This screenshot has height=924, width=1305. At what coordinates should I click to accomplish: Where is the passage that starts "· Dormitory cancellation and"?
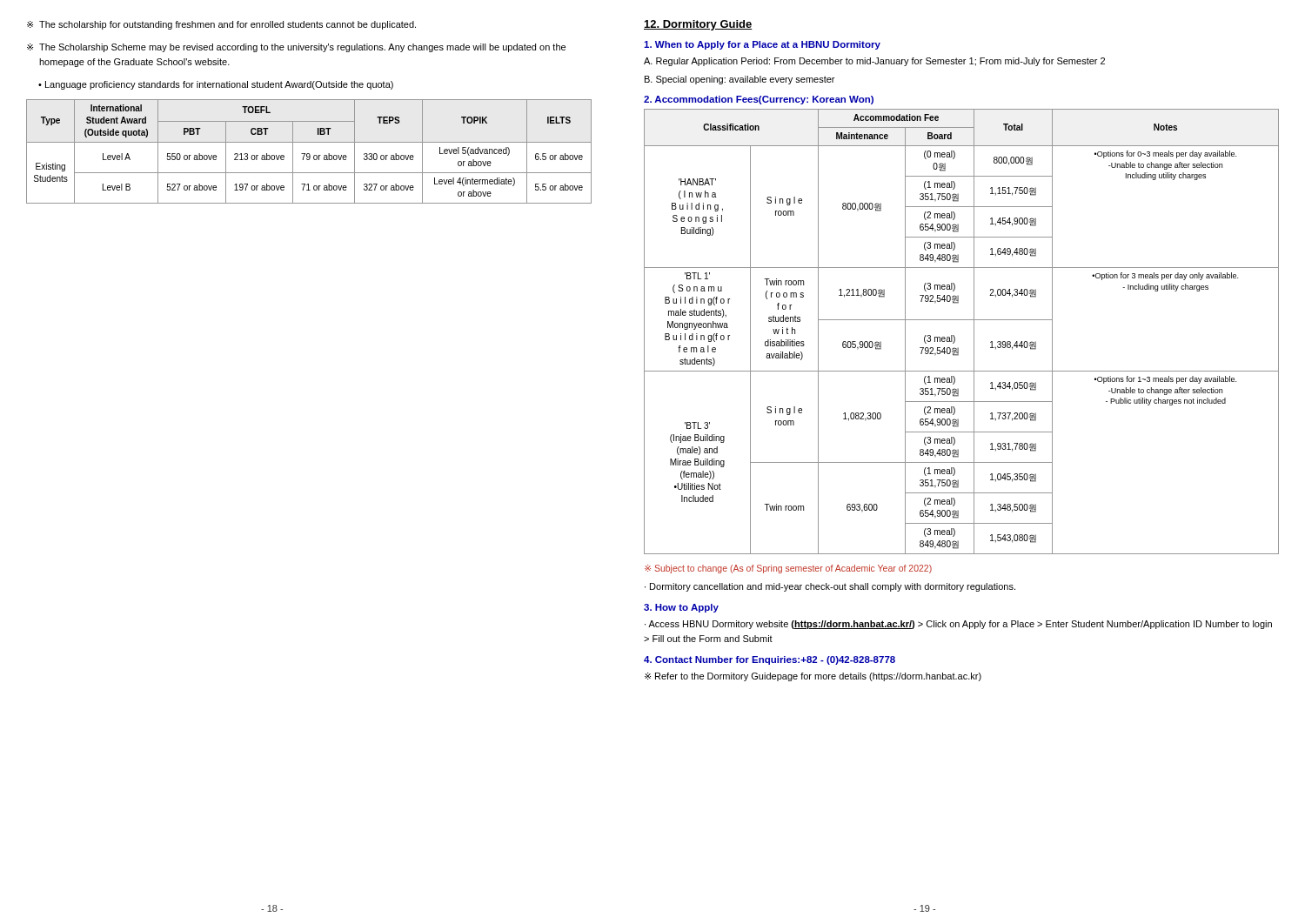pyautogui.click(x=830, y=586)
